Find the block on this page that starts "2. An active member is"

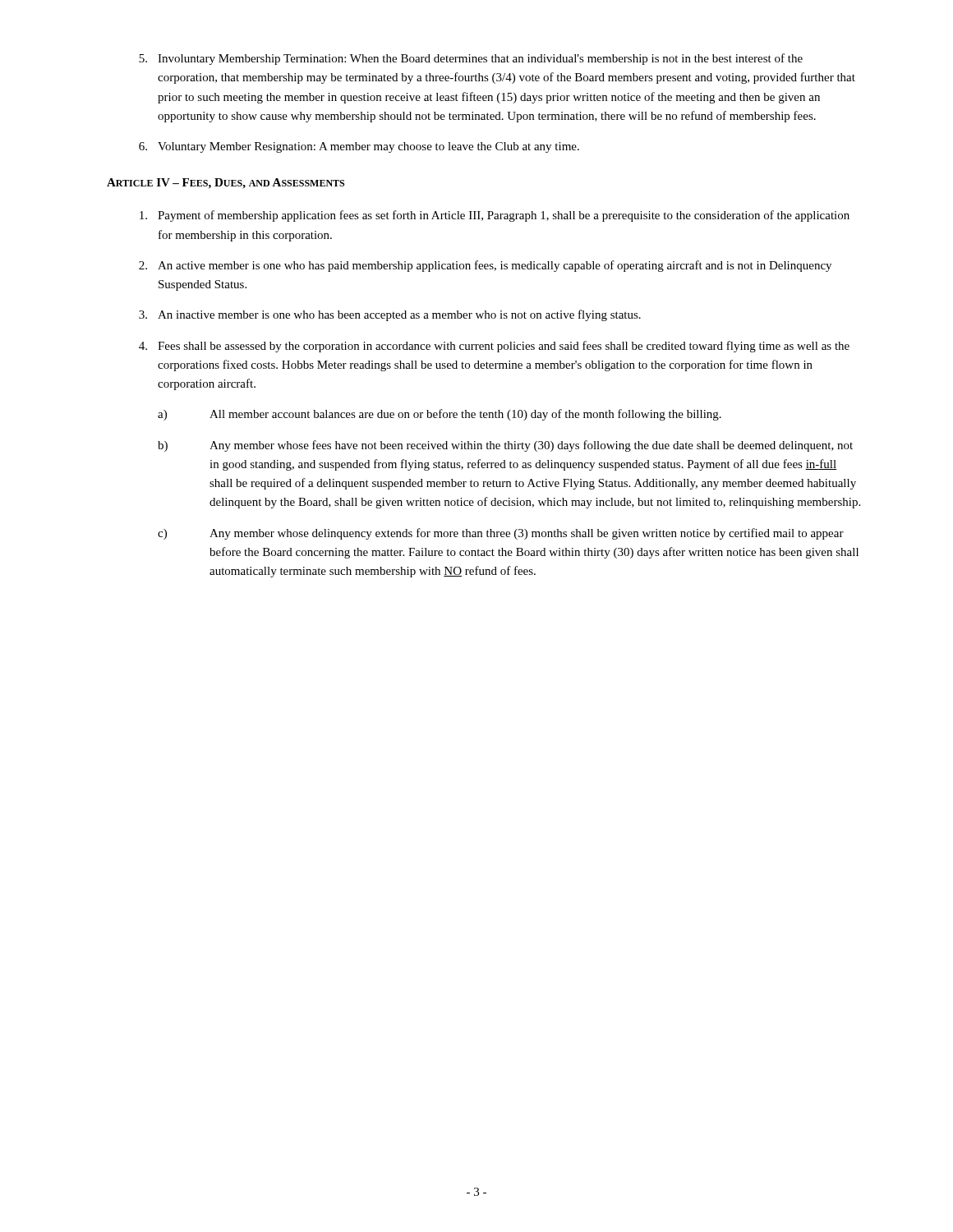(x=485, y=275)
